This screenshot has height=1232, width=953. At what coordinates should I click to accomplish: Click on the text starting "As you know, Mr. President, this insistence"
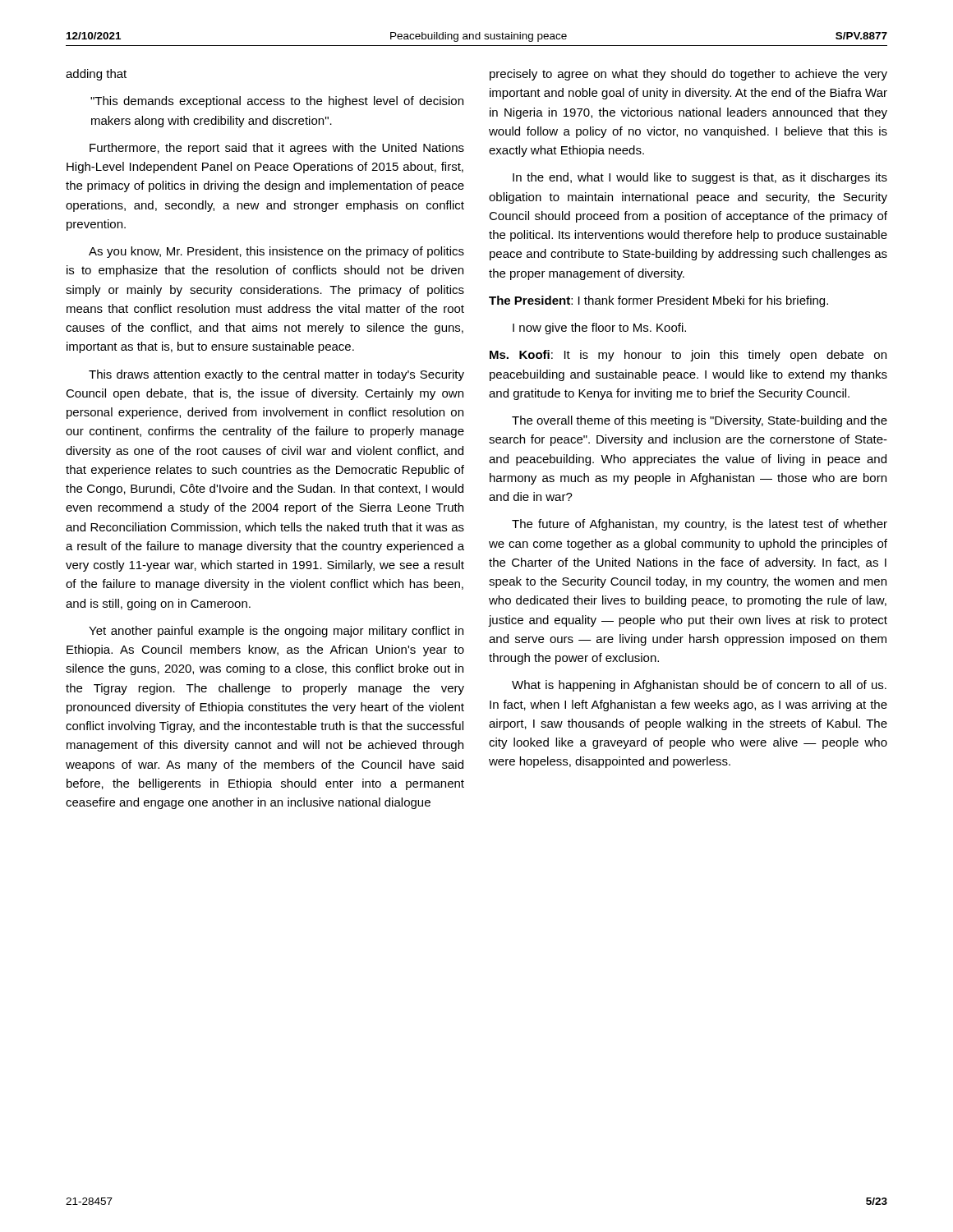(x=265, y=299)
